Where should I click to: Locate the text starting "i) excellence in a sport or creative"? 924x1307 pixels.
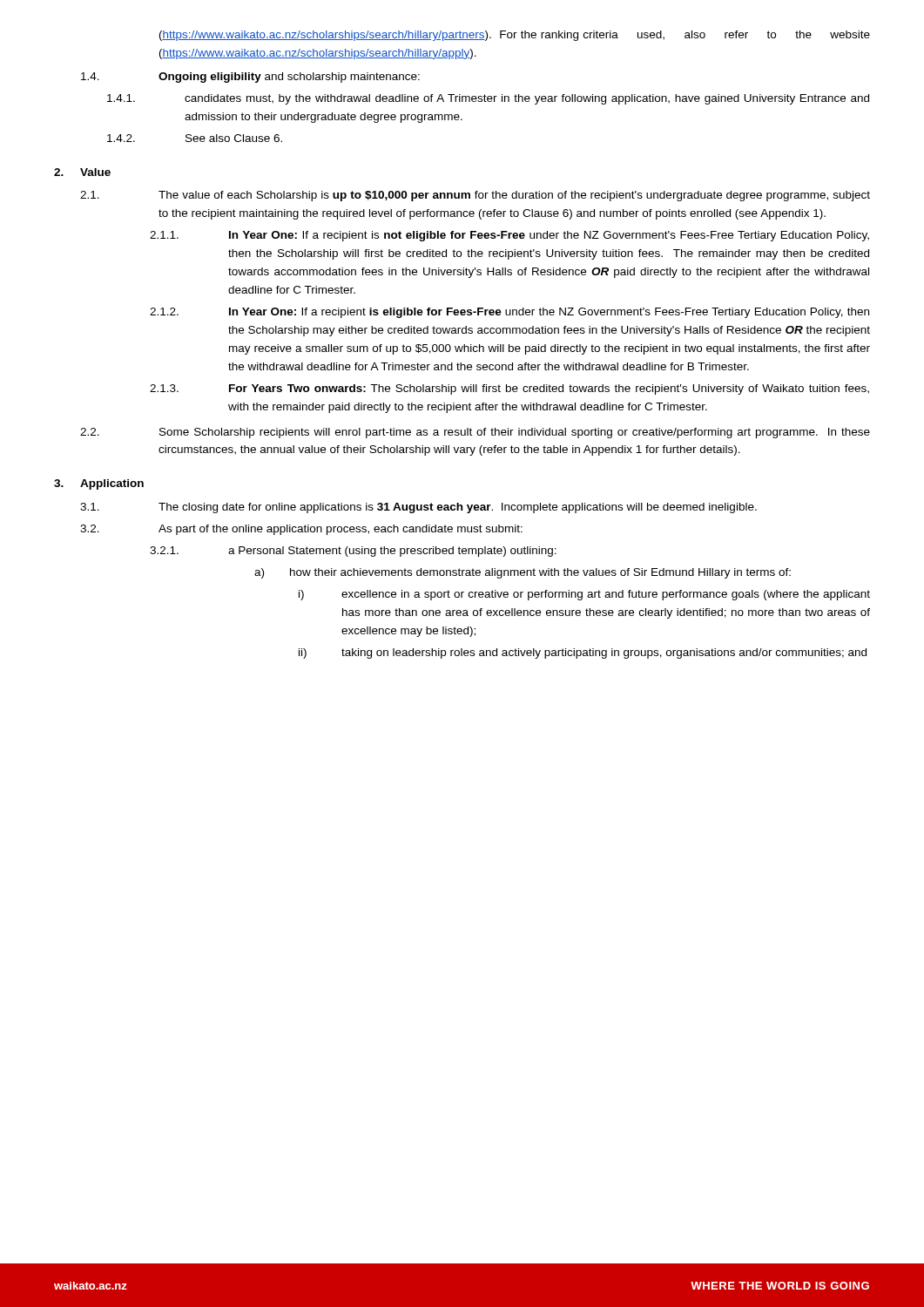tap(584, 613)
